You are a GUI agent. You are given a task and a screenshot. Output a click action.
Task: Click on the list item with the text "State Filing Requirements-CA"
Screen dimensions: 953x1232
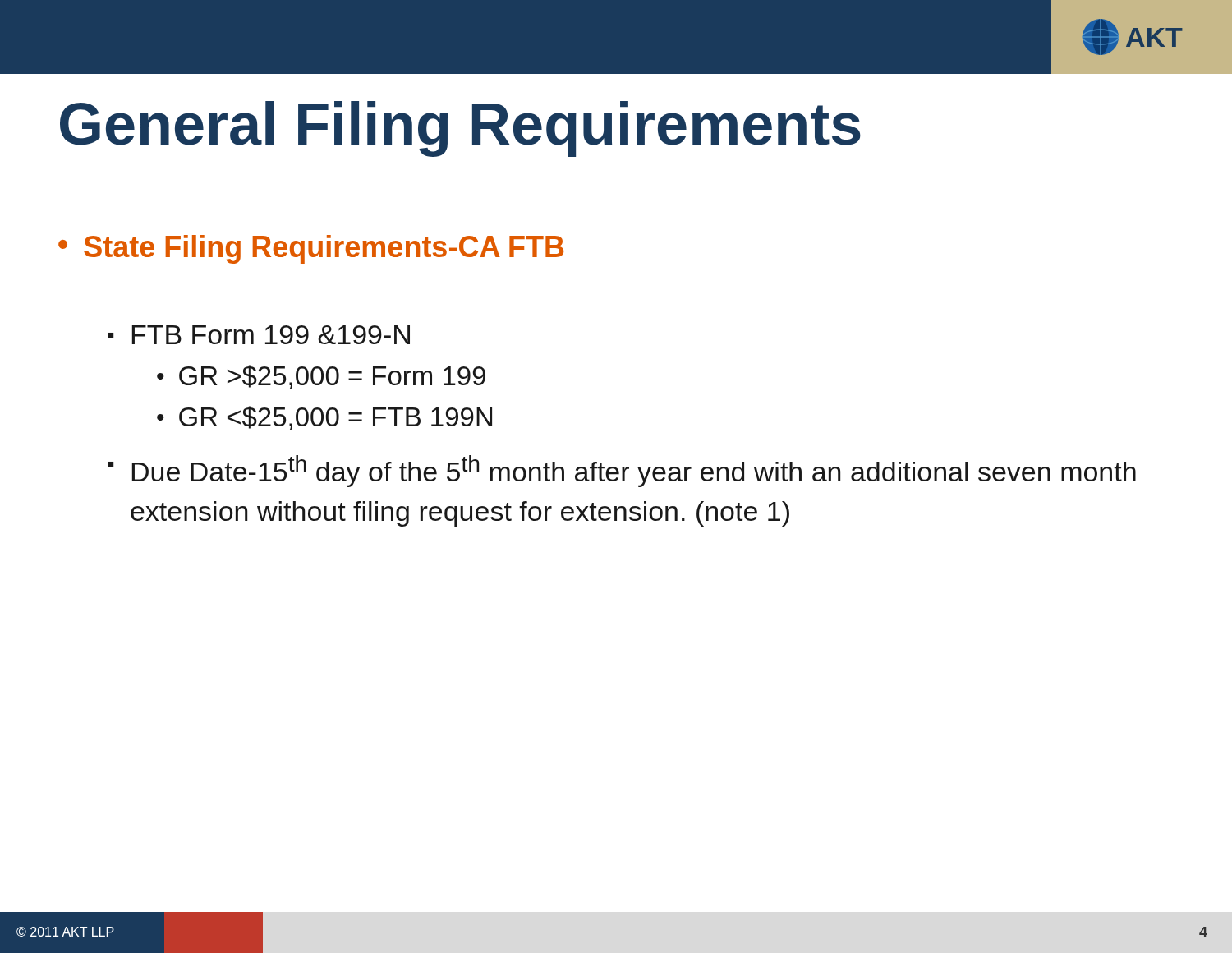(x=311, y=249)
